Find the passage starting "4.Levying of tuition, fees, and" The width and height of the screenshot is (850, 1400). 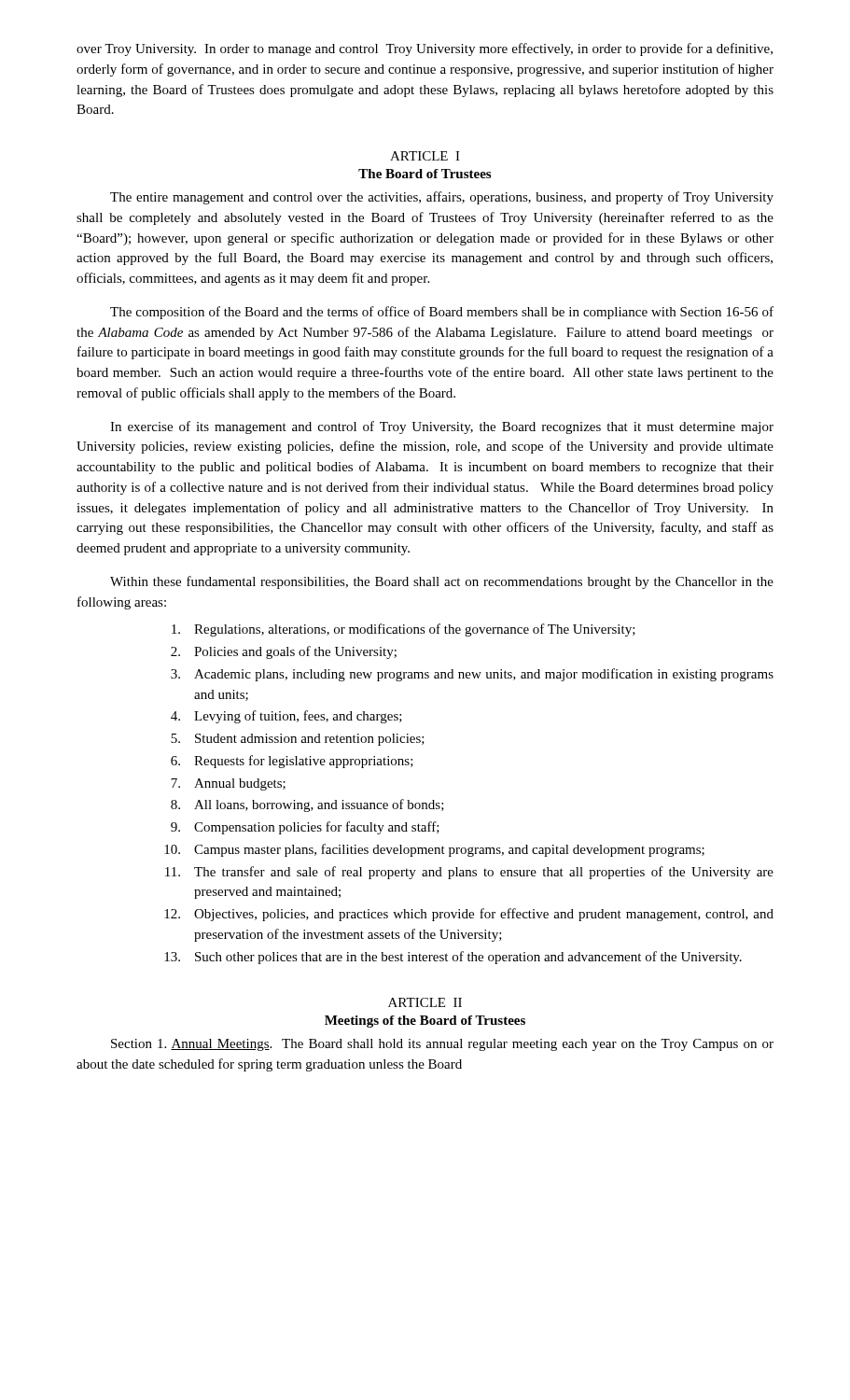pos(286,717)
